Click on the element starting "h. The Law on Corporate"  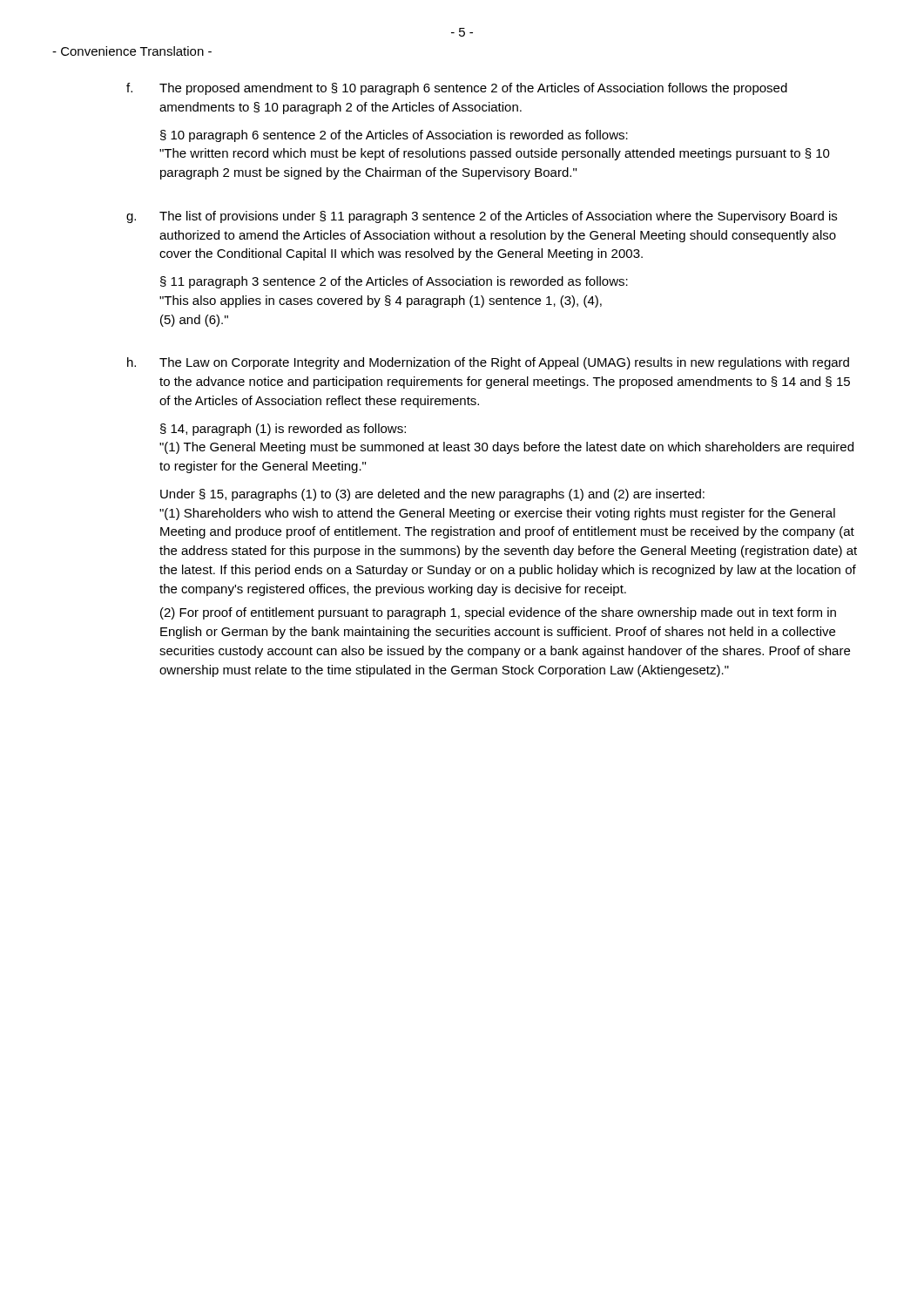[492, 520]
